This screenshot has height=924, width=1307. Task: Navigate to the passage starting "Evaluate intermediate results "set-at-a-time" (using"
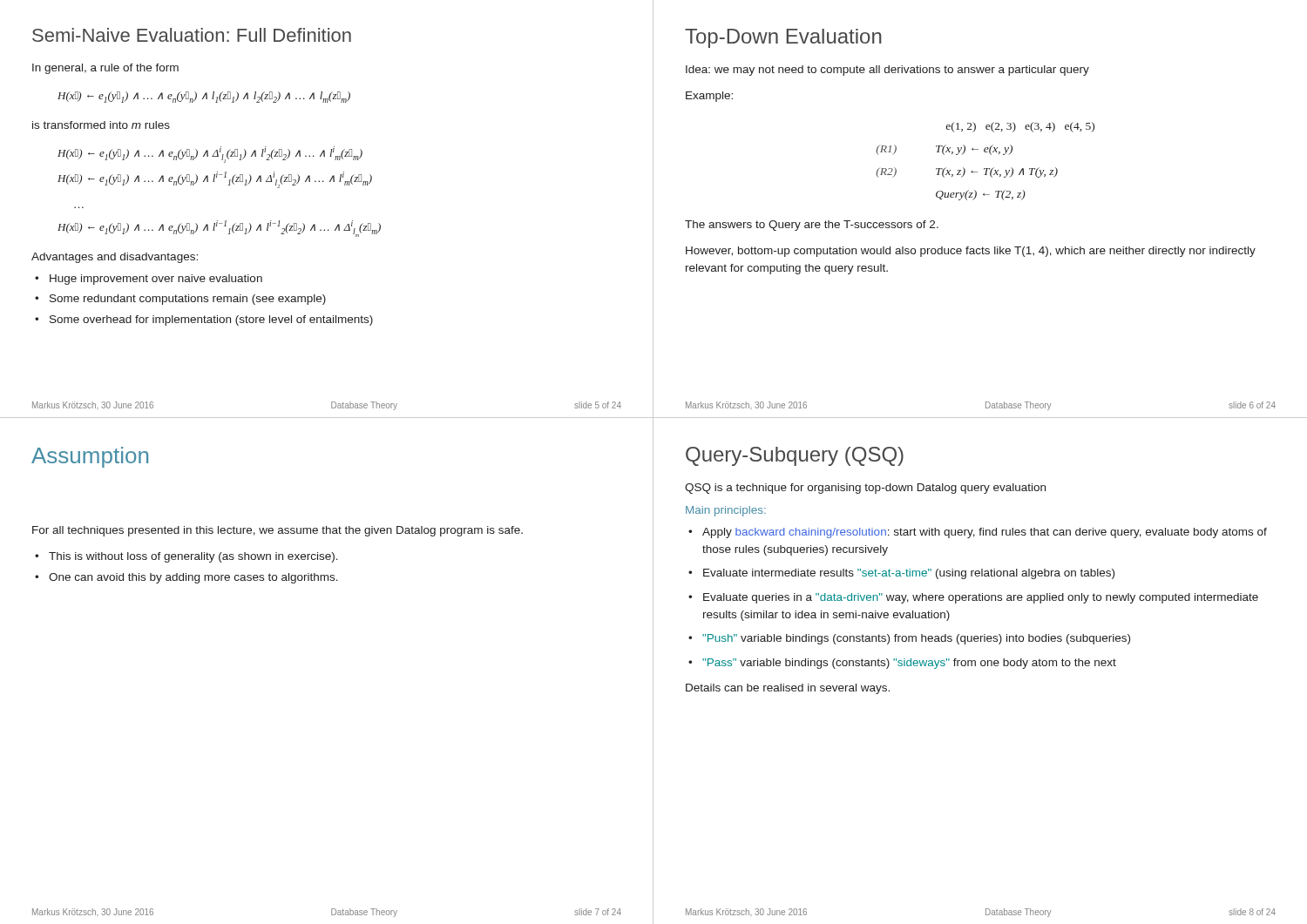click(909, 573)
